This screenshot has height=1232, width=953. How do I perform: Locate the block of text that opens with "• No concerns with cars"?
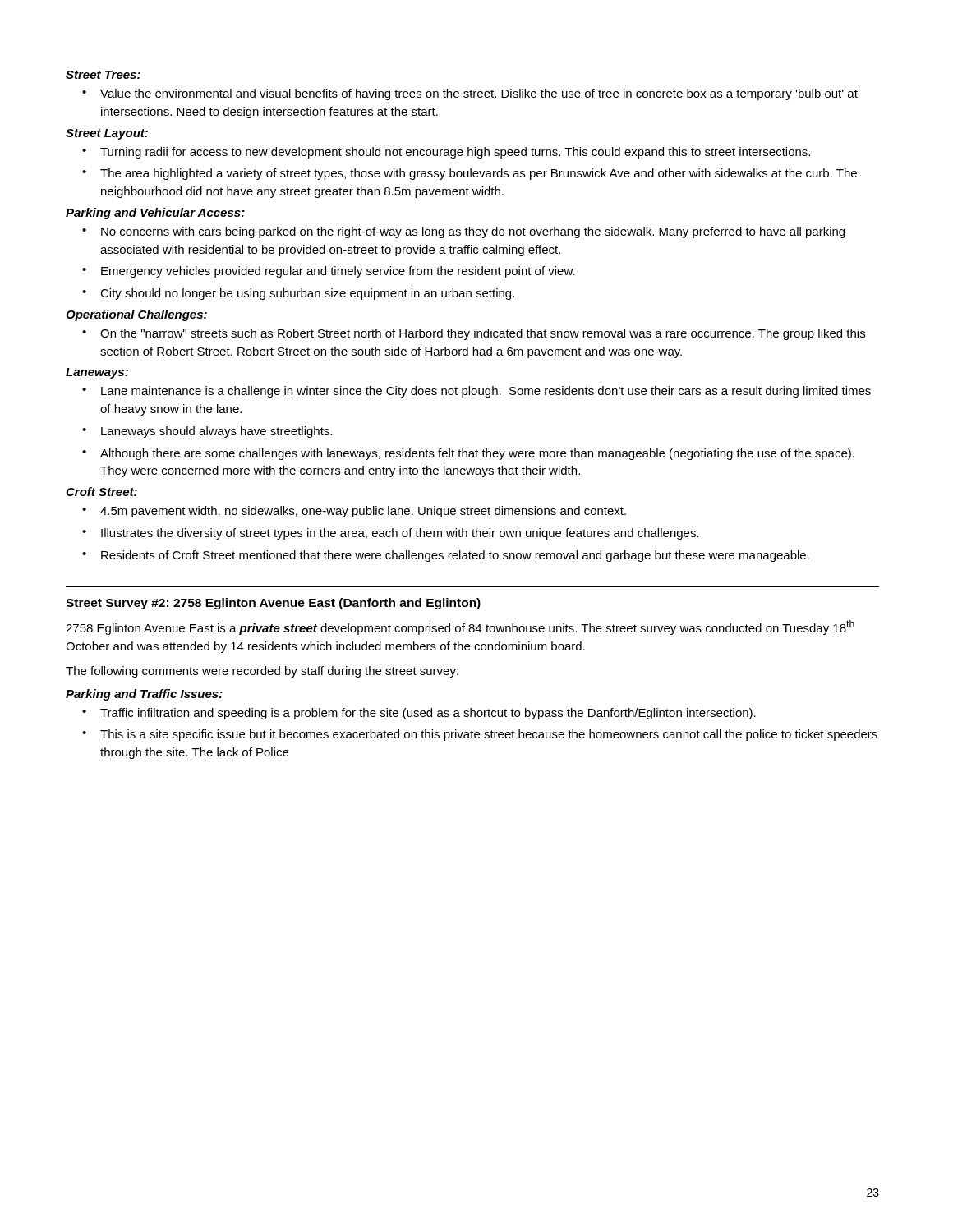pos(481,240)
